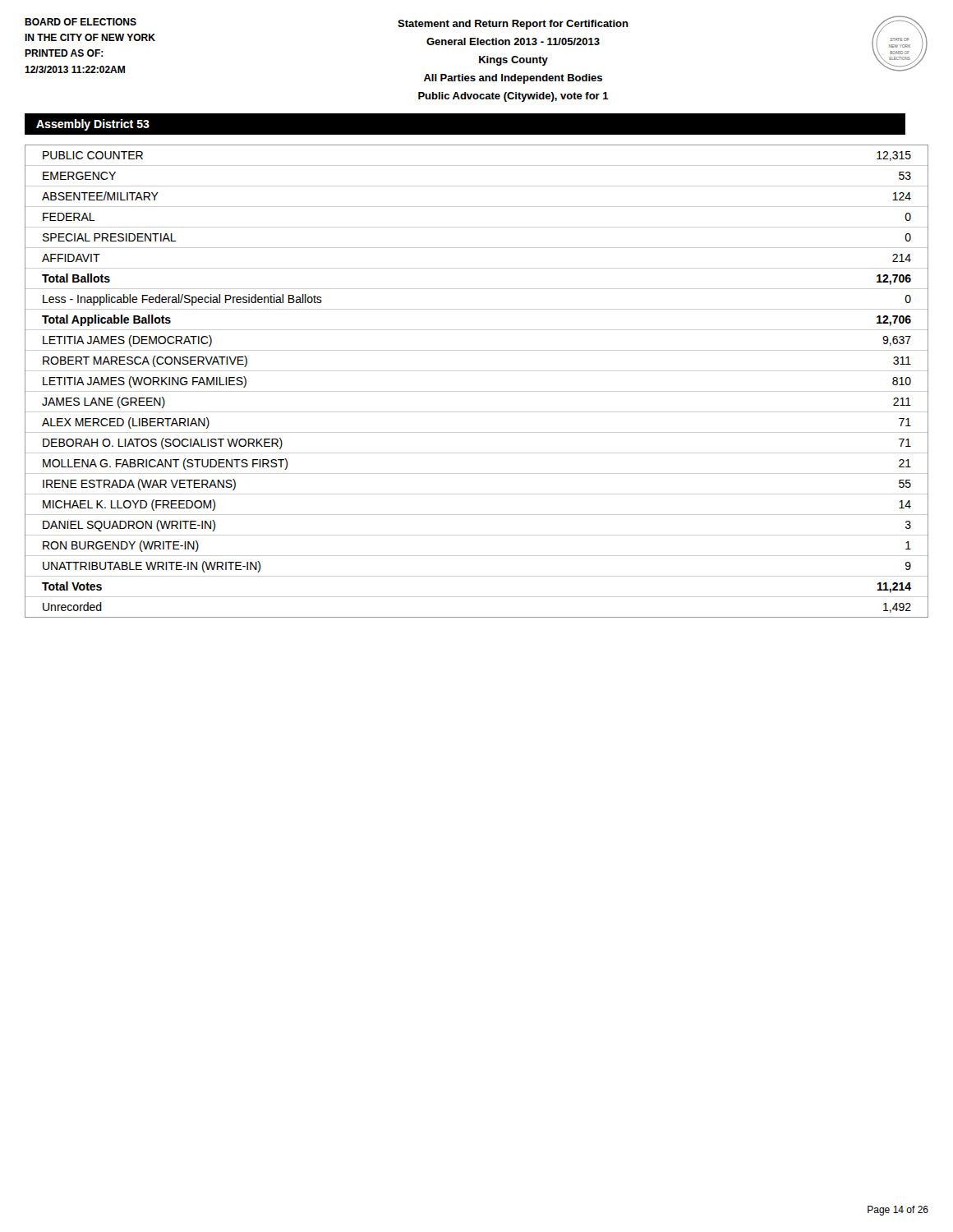This screenshot has height=1232, width=953.
Task: Click on the table containing "RON BURGENDY (WRITE-IN)"
Action: 476,381
